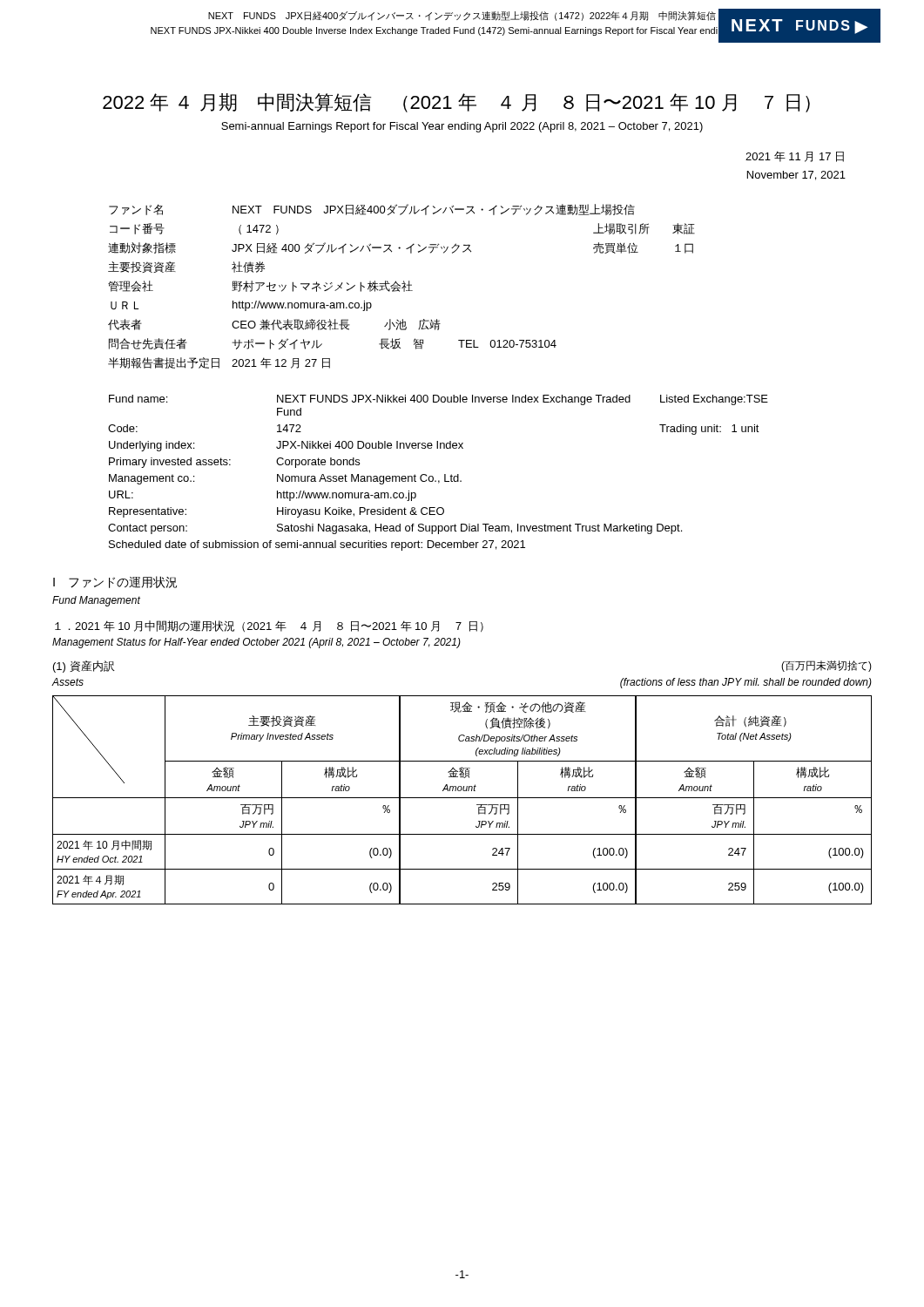The height and width of the screenshot is (1307, 924).
Task: Select the table that reads "Fund name:"
Action: pos(462,471)
